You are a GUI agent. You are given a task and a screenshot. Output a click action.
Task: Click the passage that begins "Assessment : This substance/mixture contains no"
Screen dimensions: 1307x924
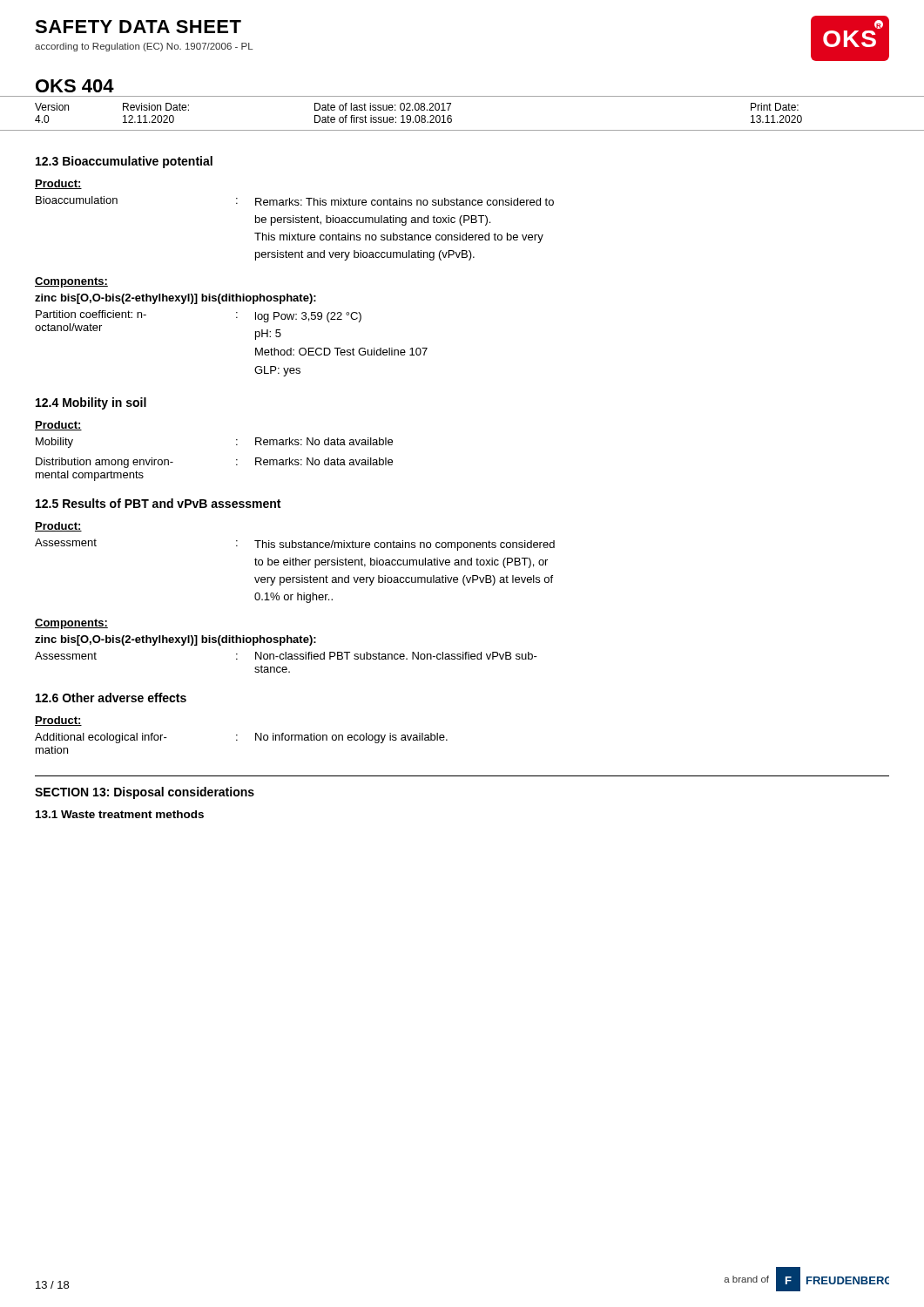462,571
